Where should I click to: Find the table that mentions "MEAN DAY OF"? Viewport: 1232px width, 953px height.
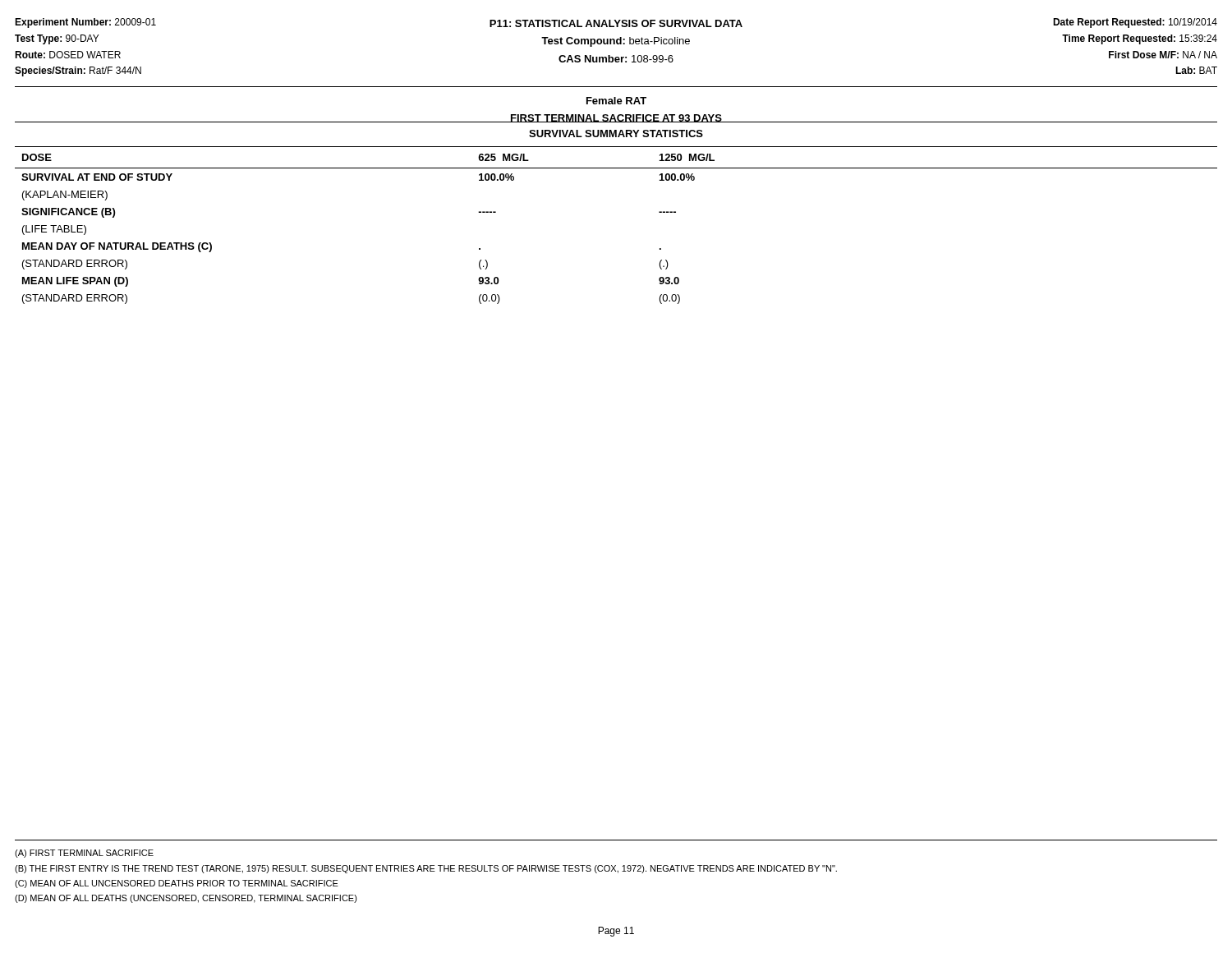tap(616, 226)
